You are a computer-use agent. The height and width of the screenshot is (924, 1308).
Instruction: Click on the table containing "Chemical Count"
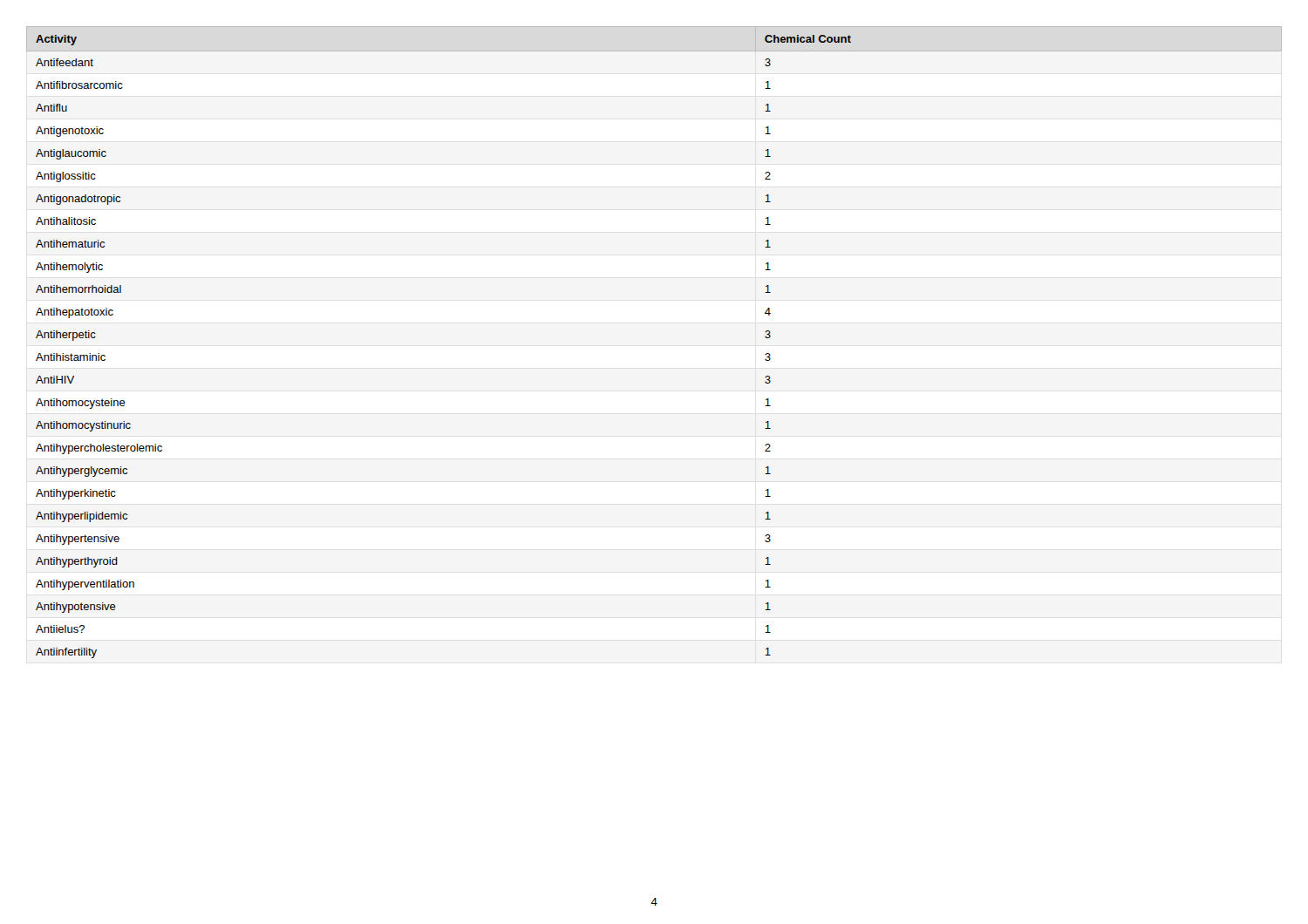point(654,345)
